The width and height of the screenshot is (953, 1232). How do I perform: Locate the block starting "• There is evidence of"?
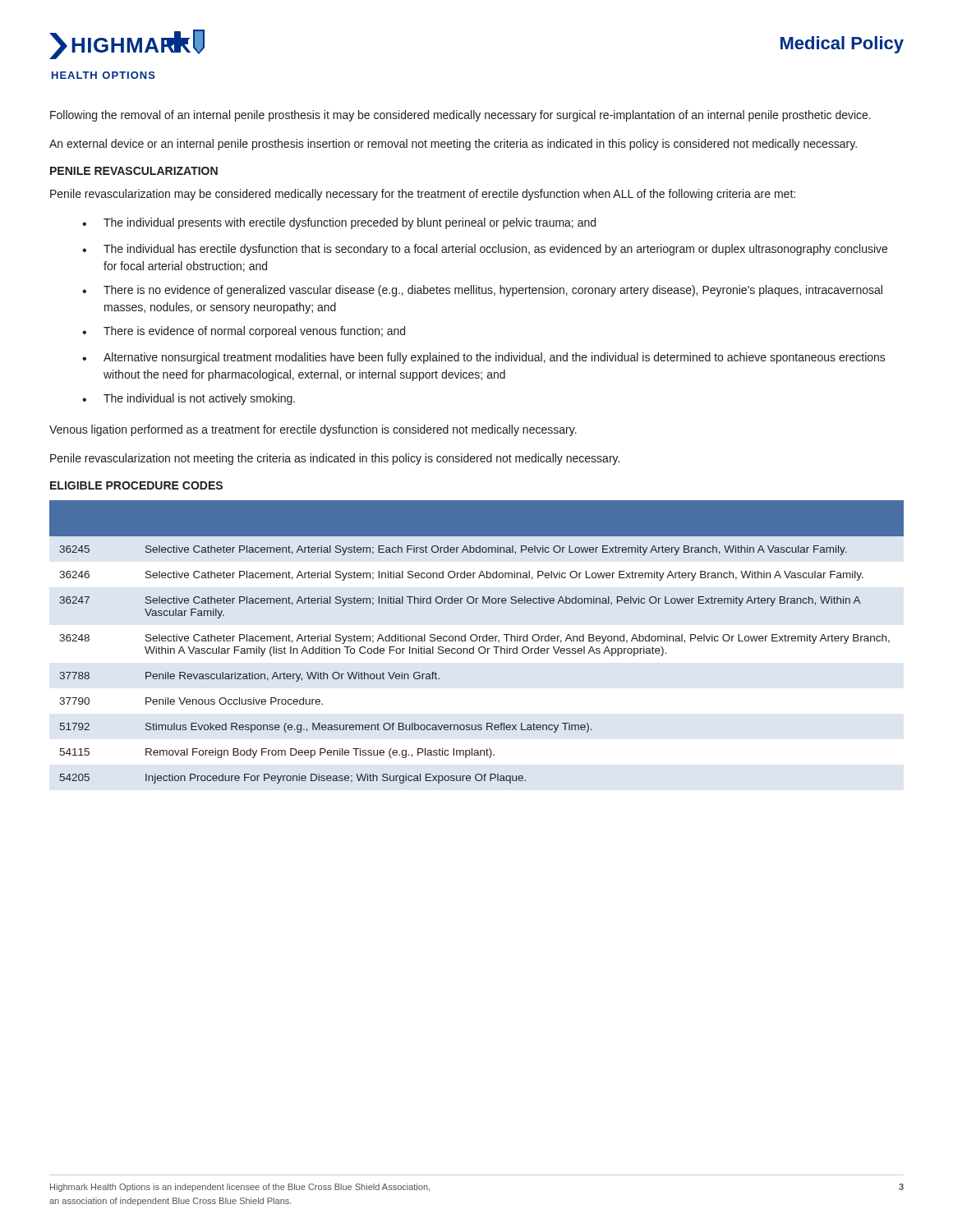[x=244, y=332]
